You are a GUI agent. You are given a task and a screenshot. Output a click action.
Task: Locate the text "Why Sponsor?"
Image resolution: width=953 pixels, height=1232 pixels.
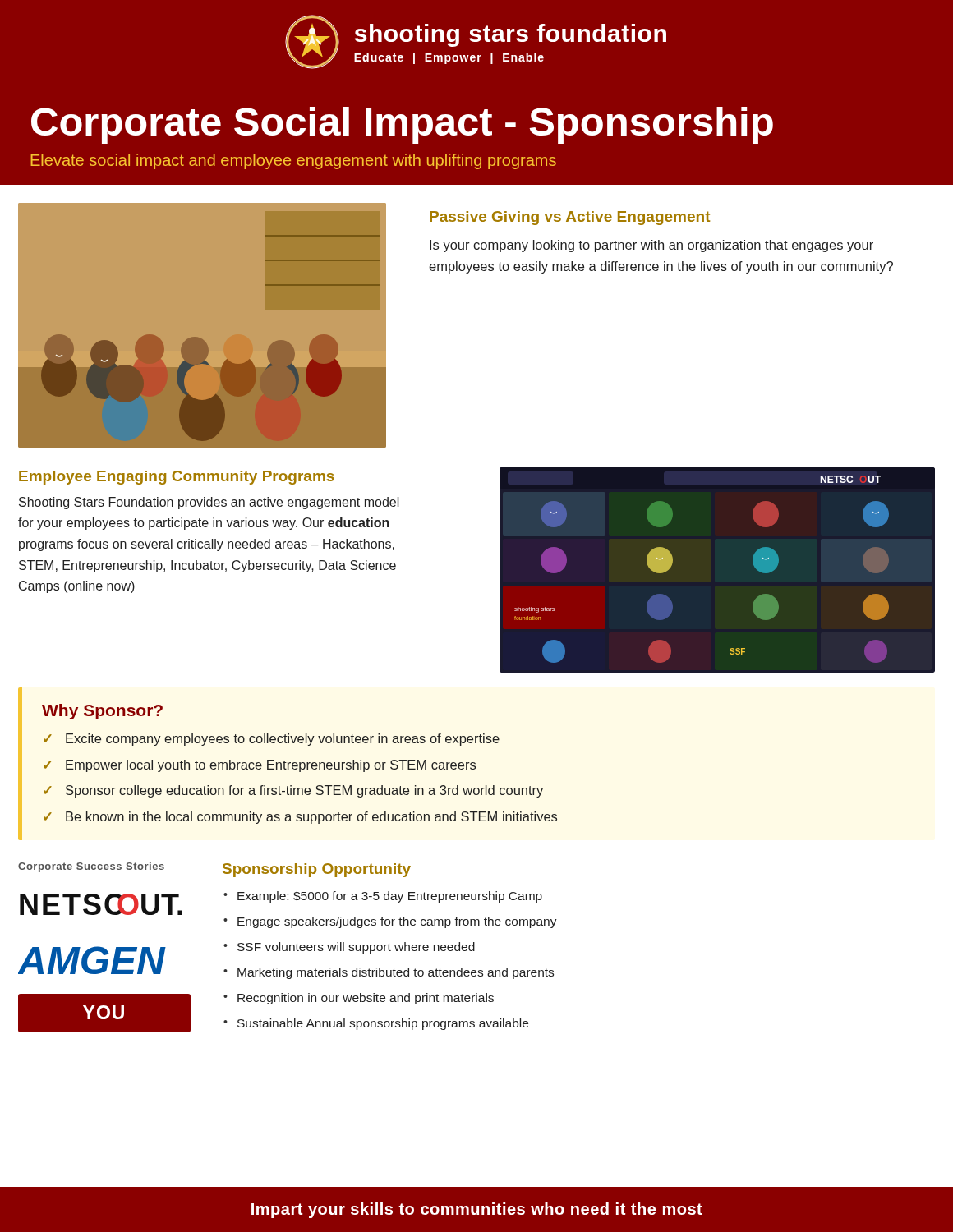point(103,710)
